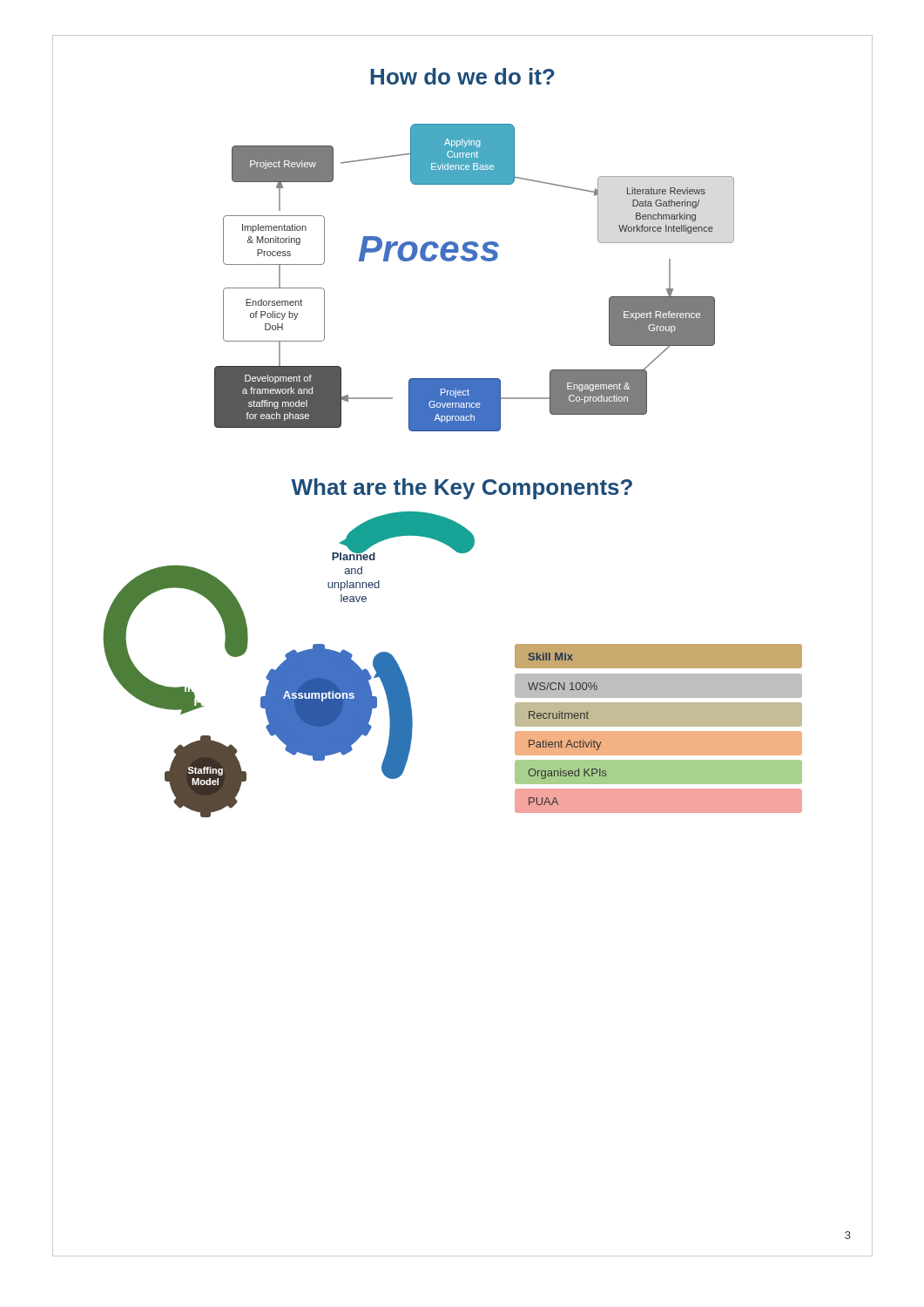Click on the flowchart
The height and width of the screenshot is (1307, 924).
click(x=462, y=272)
